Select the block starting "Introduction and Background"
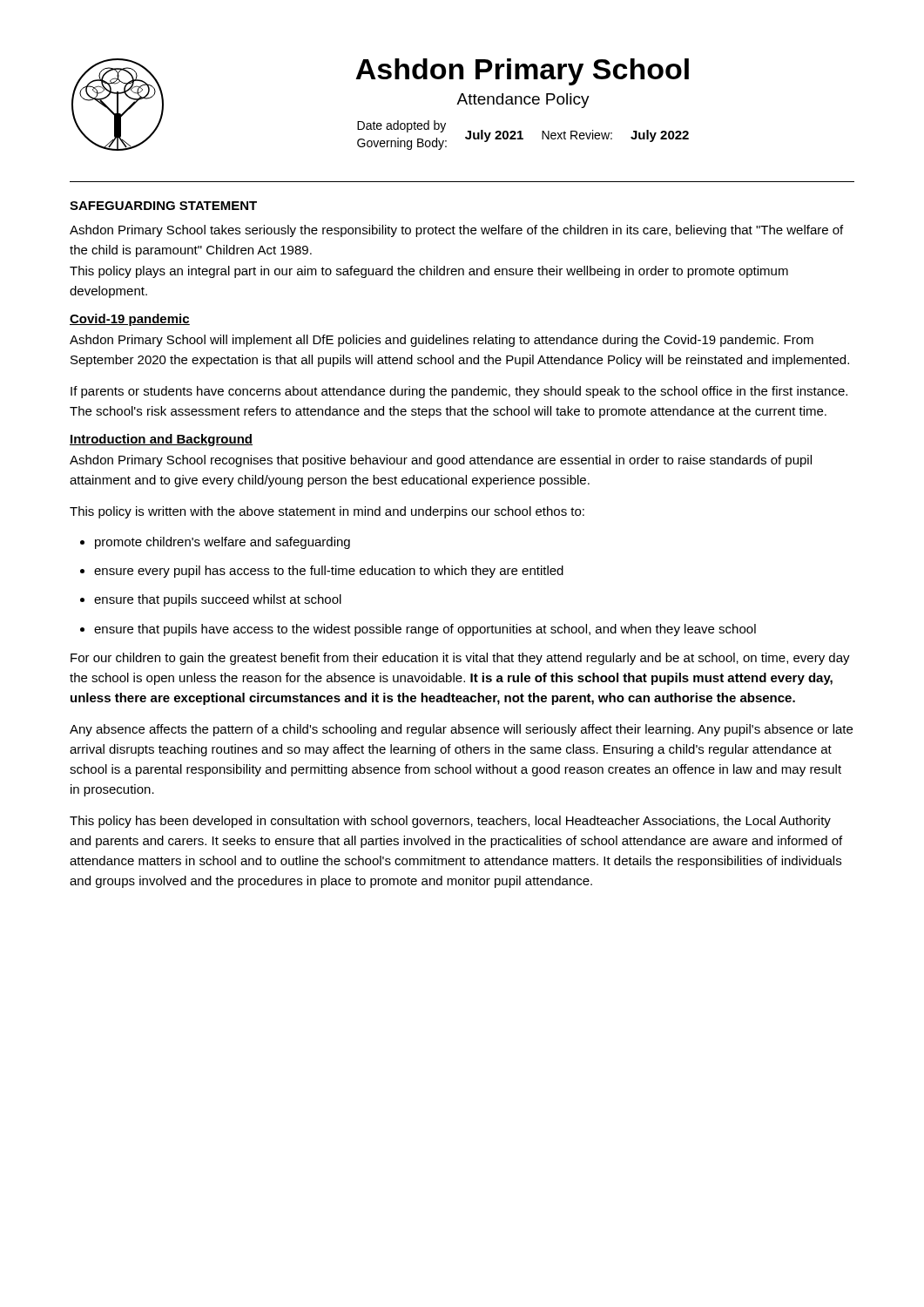This screenshot has height=1307, width=924. click(x=161, y=439)
